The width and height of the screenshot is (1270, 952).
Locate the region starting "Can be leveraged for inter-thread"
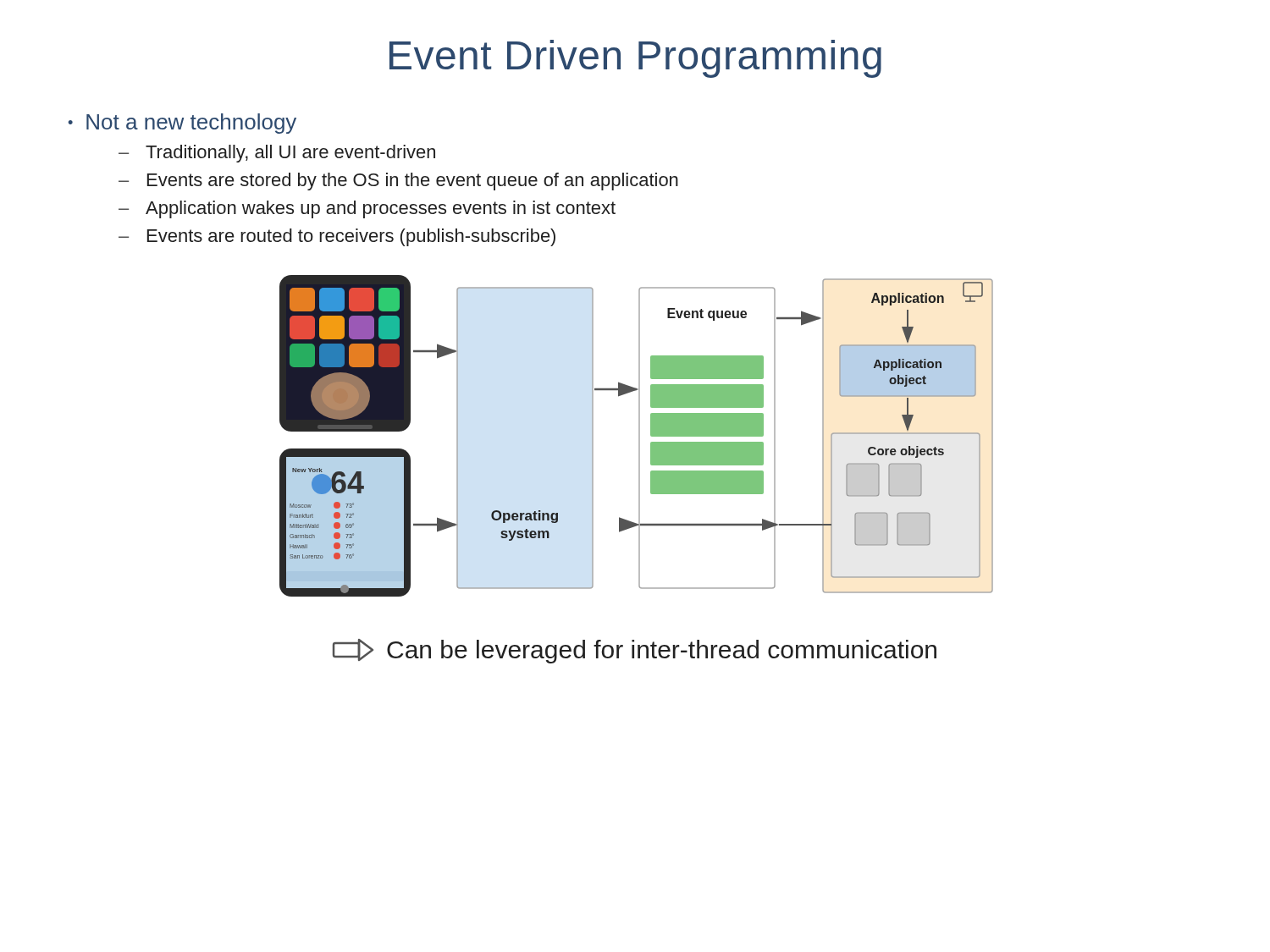[x=635, y=650]
